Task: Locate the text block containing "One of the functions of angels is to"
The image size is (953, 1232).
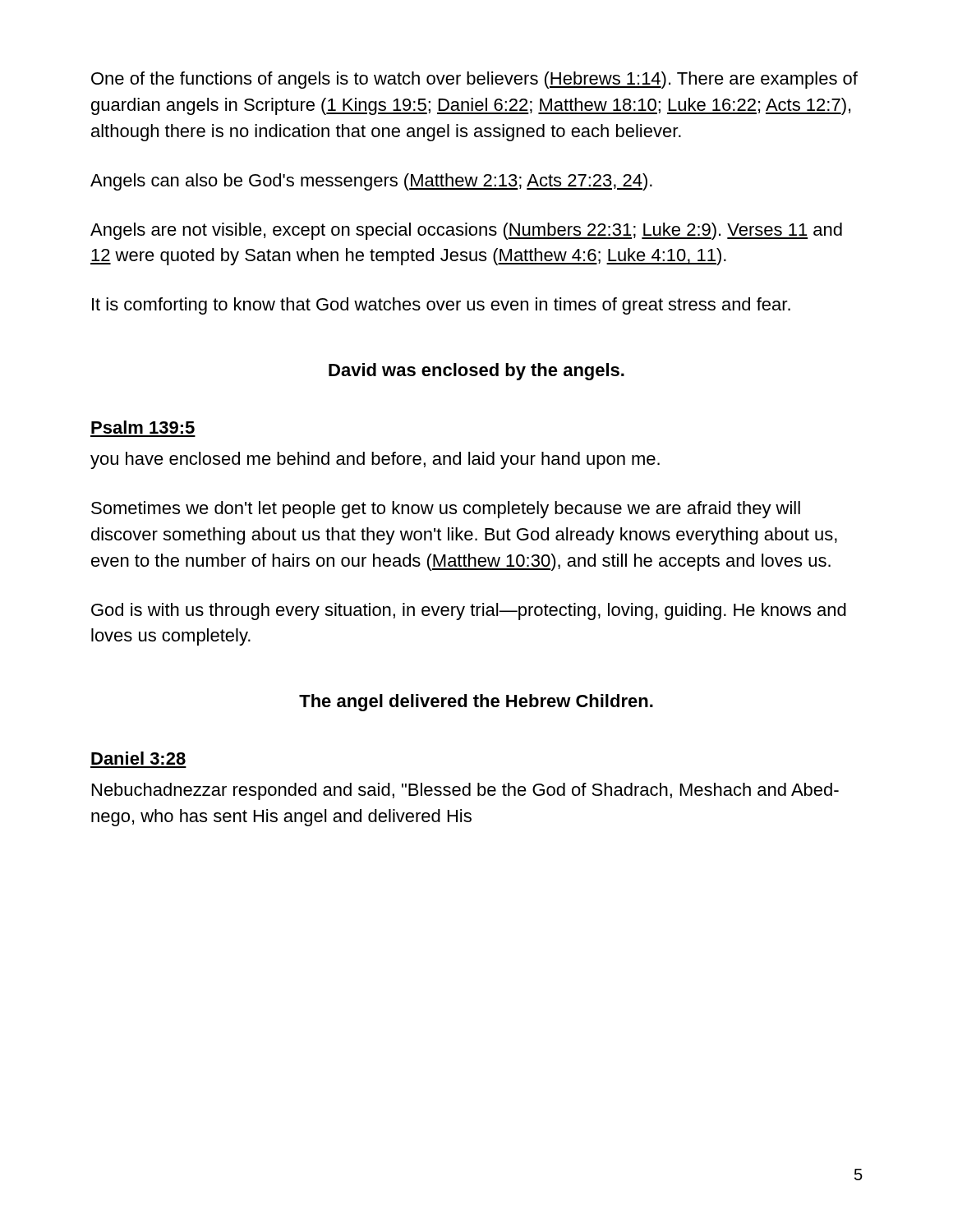Action: [474, 105]
